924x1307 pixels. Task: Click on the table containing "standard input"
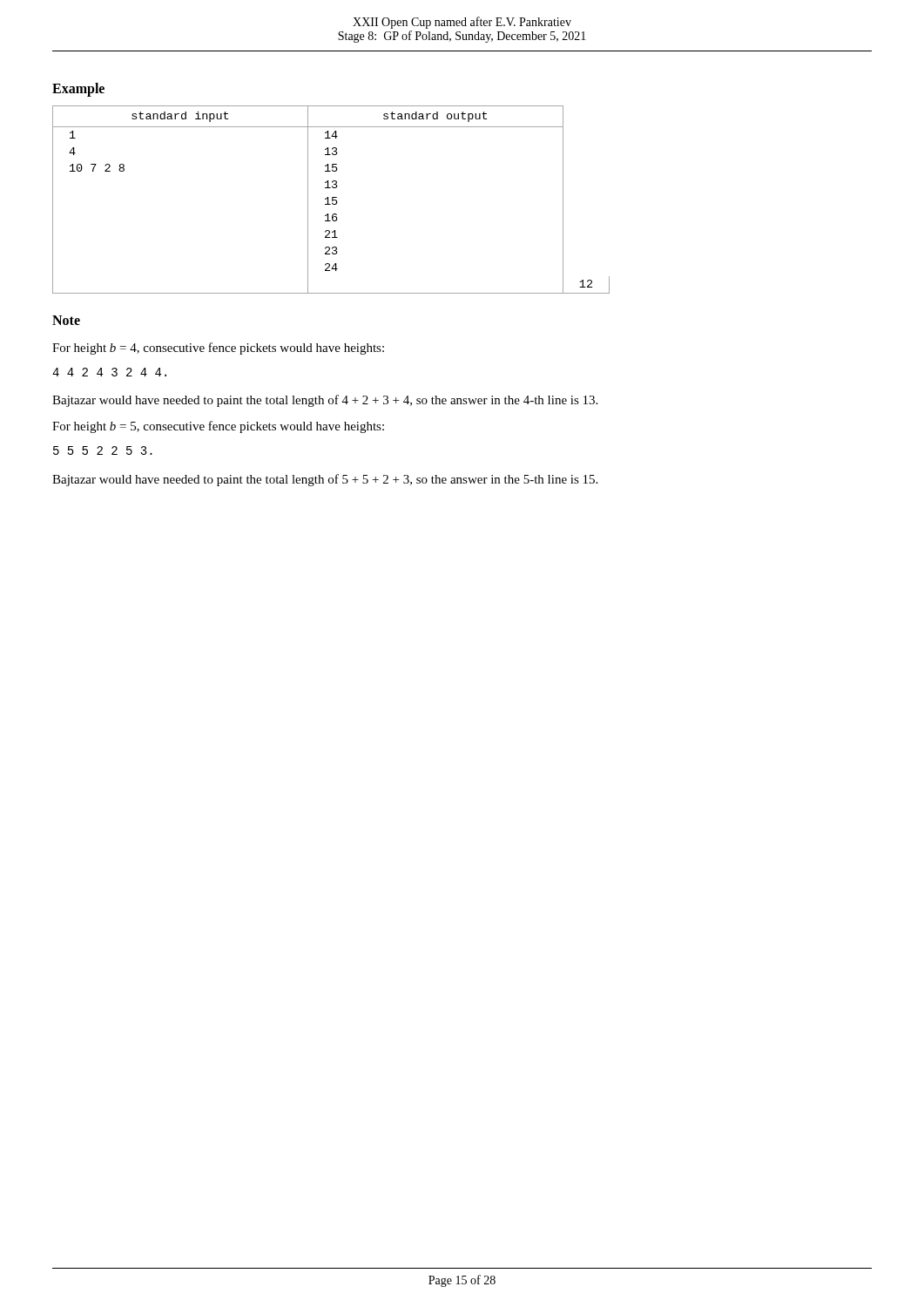pyautogui.click(x=462, y=200)
